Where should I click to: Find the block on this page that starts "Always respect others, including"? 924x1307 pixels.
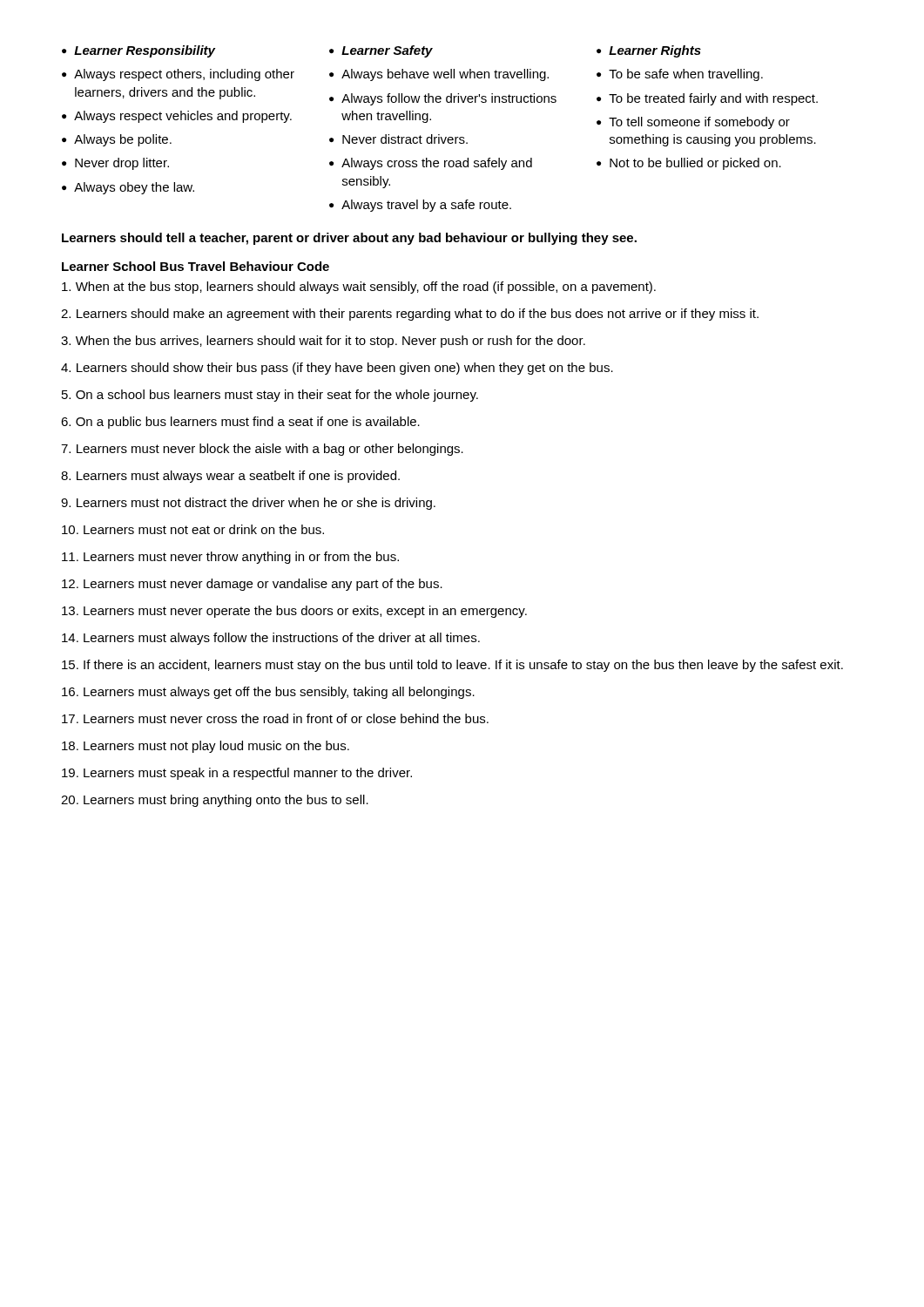[x=184, y=83]
